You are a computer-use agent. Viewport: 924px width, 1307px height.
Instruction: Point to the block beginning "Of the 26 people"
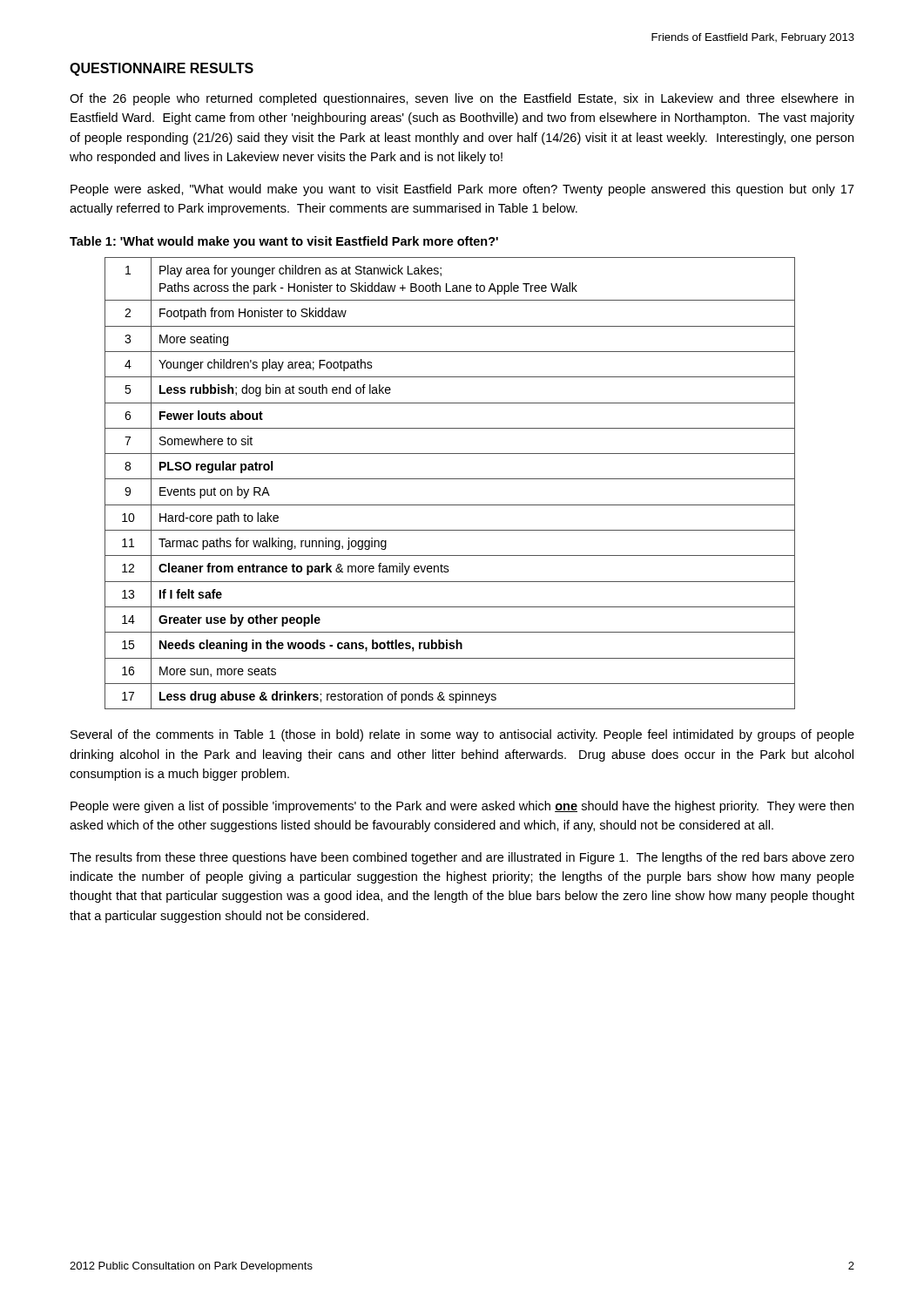click(462, 128)
